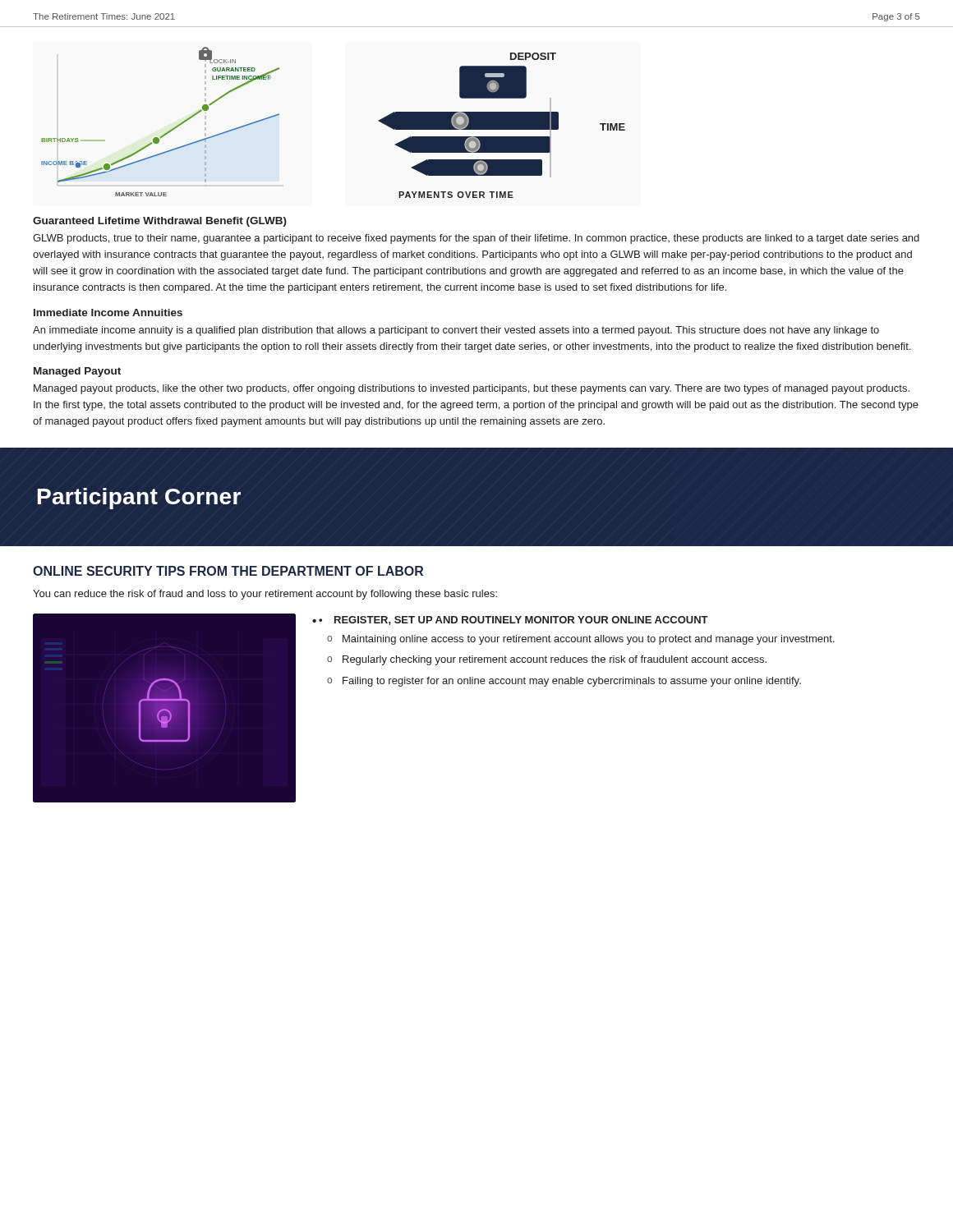Select the list item containing "Failing to register"
This screenshot has height=1232, width=953.
pyautogui.click(x=572, y=680)
